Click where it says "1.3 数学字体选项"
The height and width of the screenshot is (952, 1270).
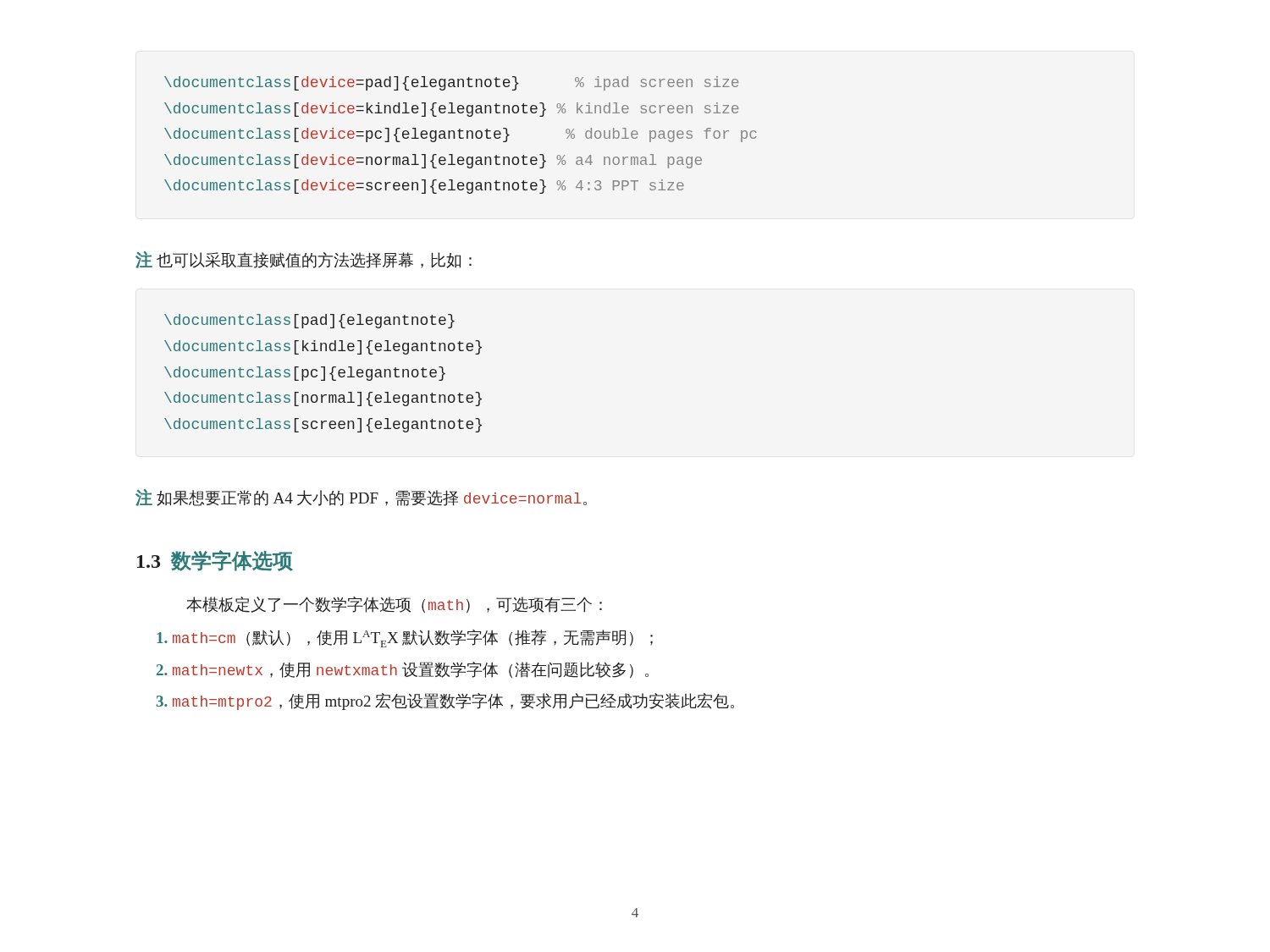[x=214, y=561]
